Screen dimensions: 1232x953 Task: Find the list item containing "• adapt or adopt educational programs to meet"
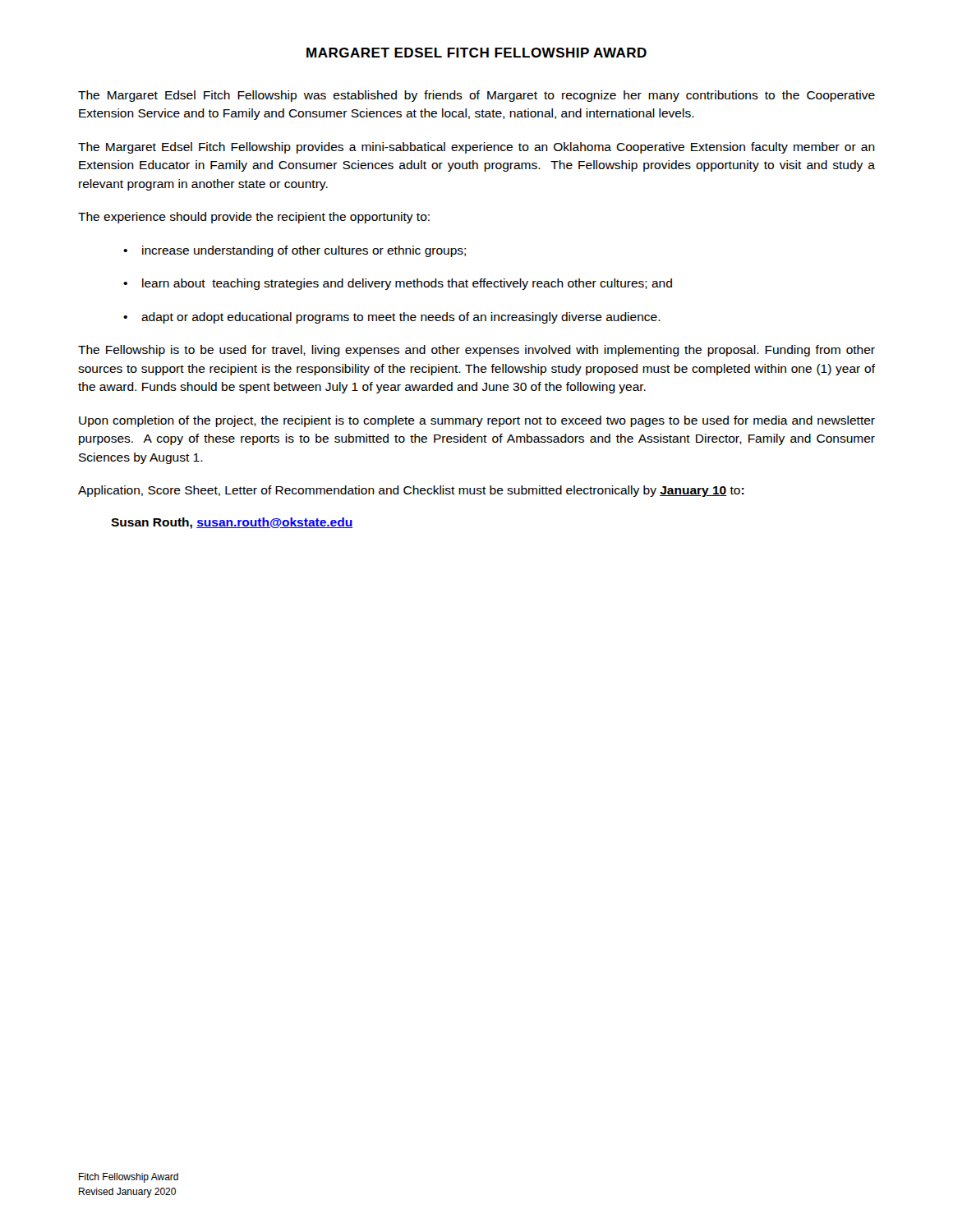click(392, 317)
